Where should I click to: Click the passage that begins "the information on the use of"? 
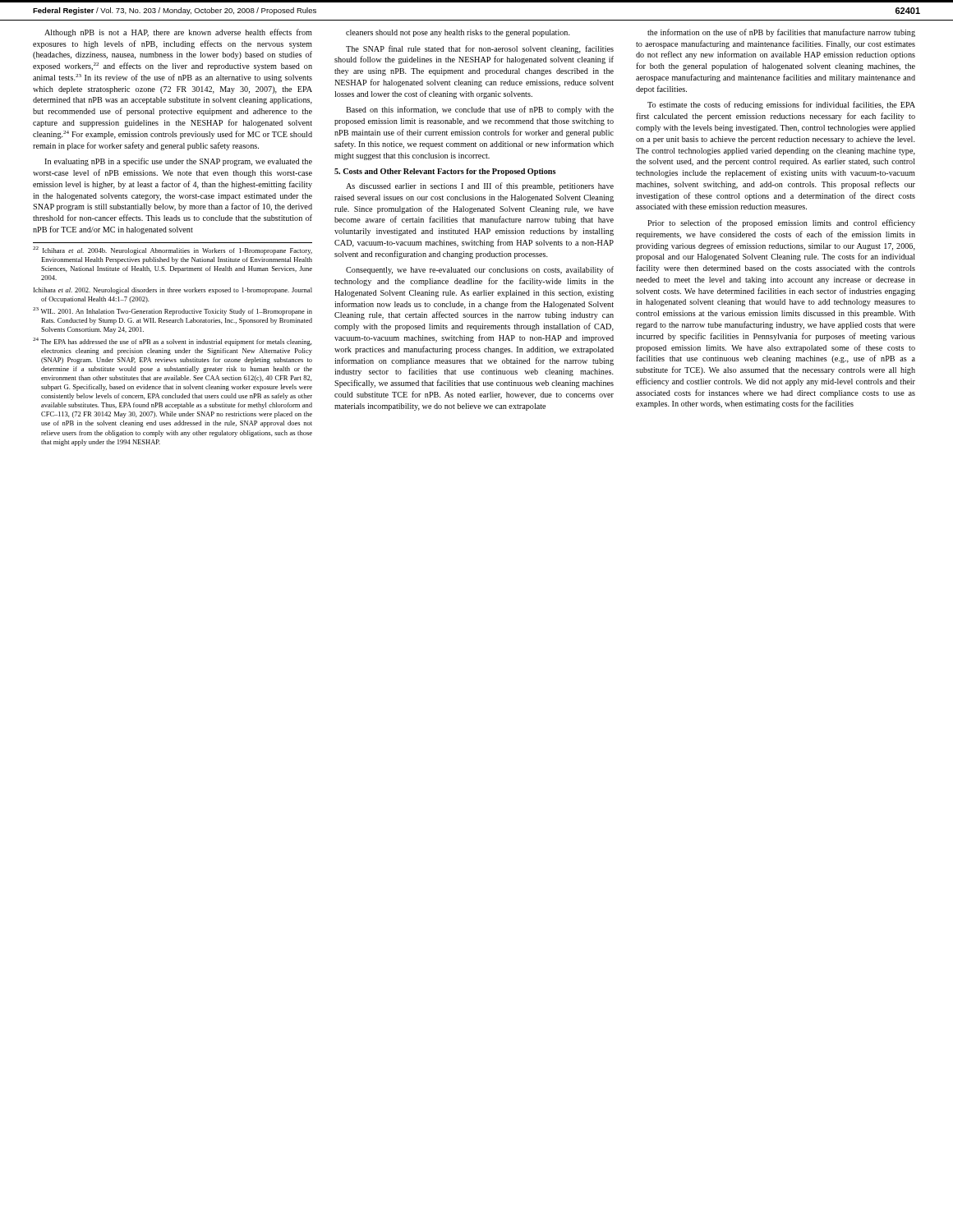coord(776,61)
